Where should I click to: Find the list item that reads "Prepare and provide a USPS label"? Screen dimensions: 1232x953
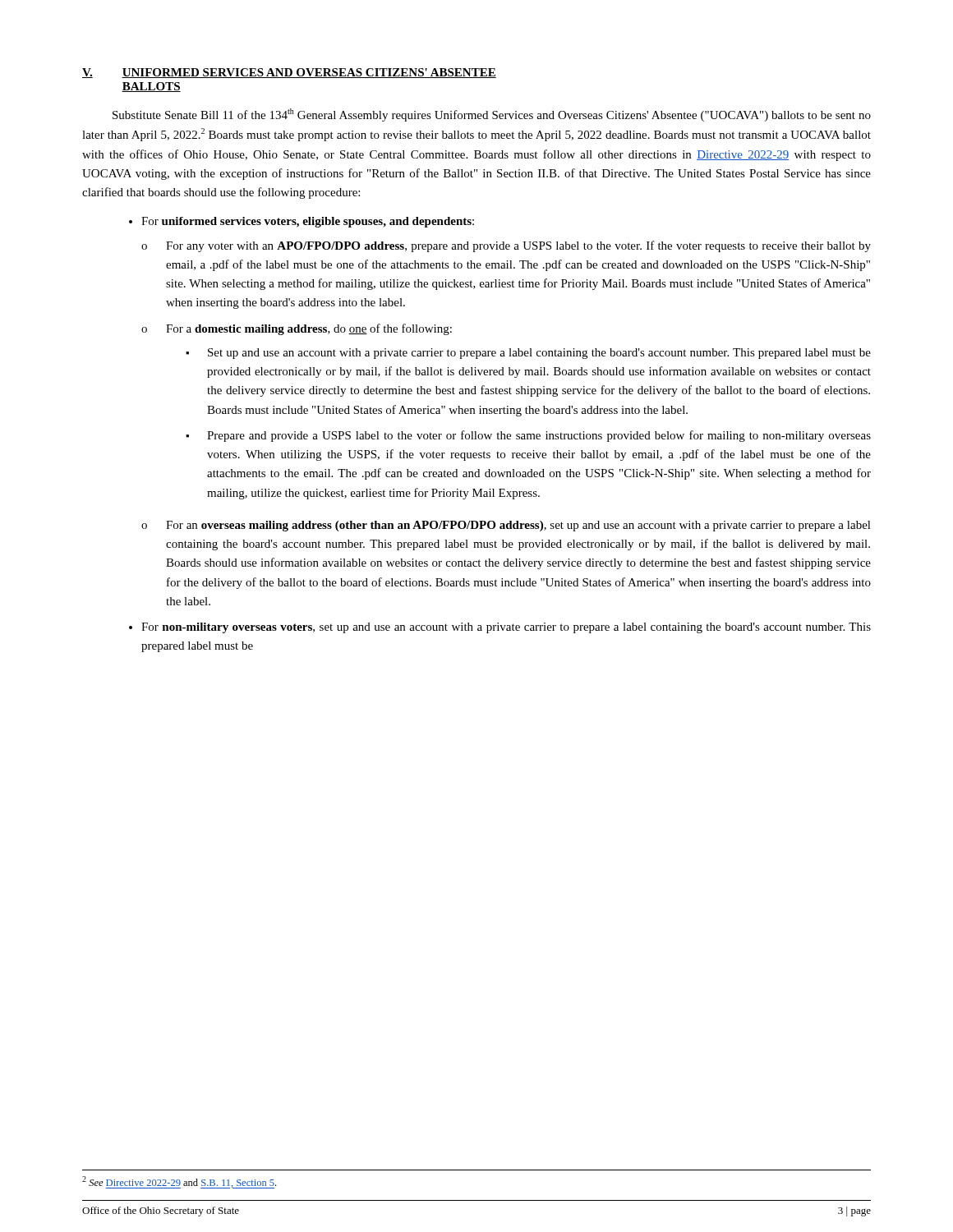tap(539, 464)
